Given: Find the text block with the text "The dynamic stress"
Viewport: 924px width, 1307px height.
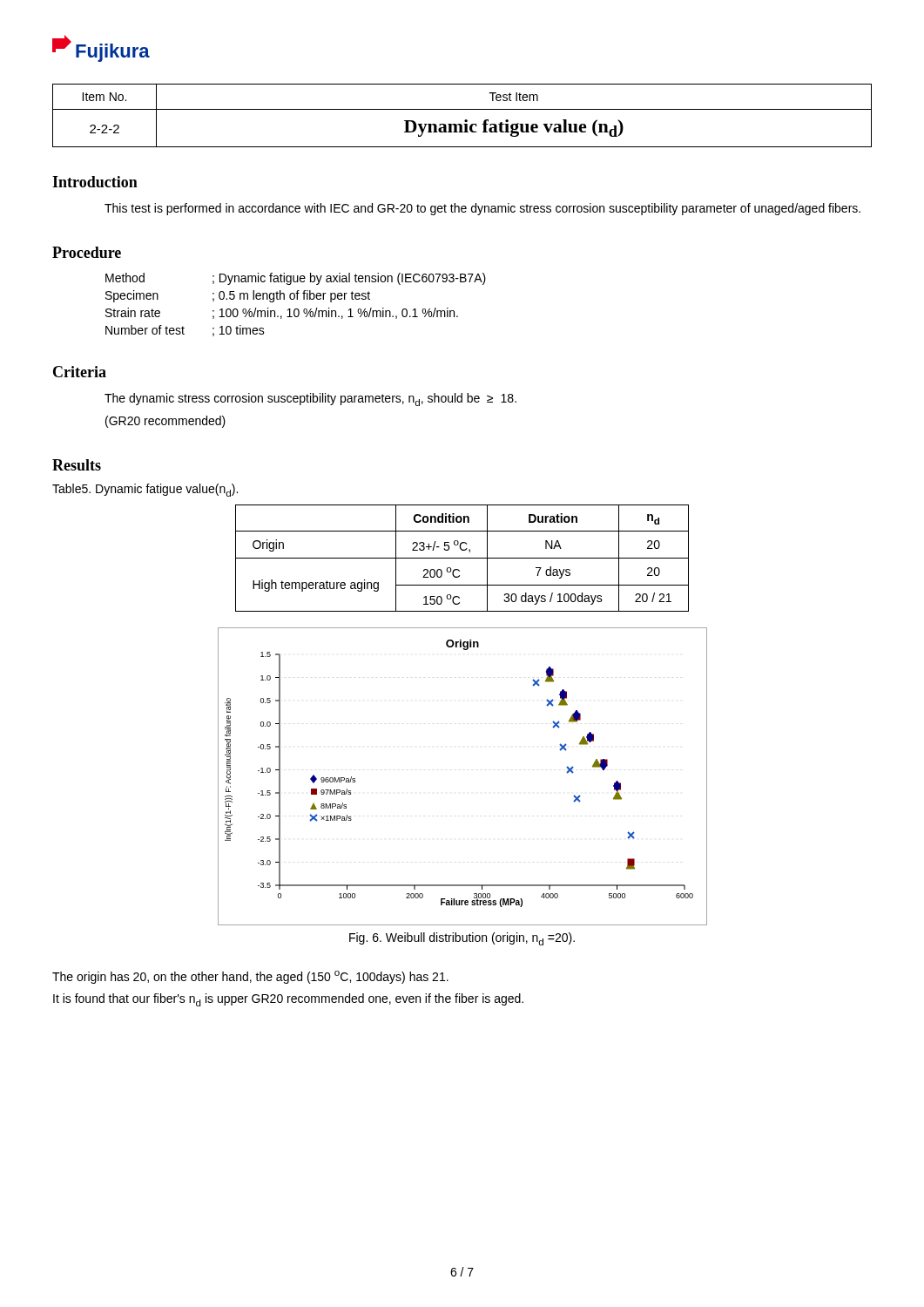Looking at the screenshot, I should [311, 410].
